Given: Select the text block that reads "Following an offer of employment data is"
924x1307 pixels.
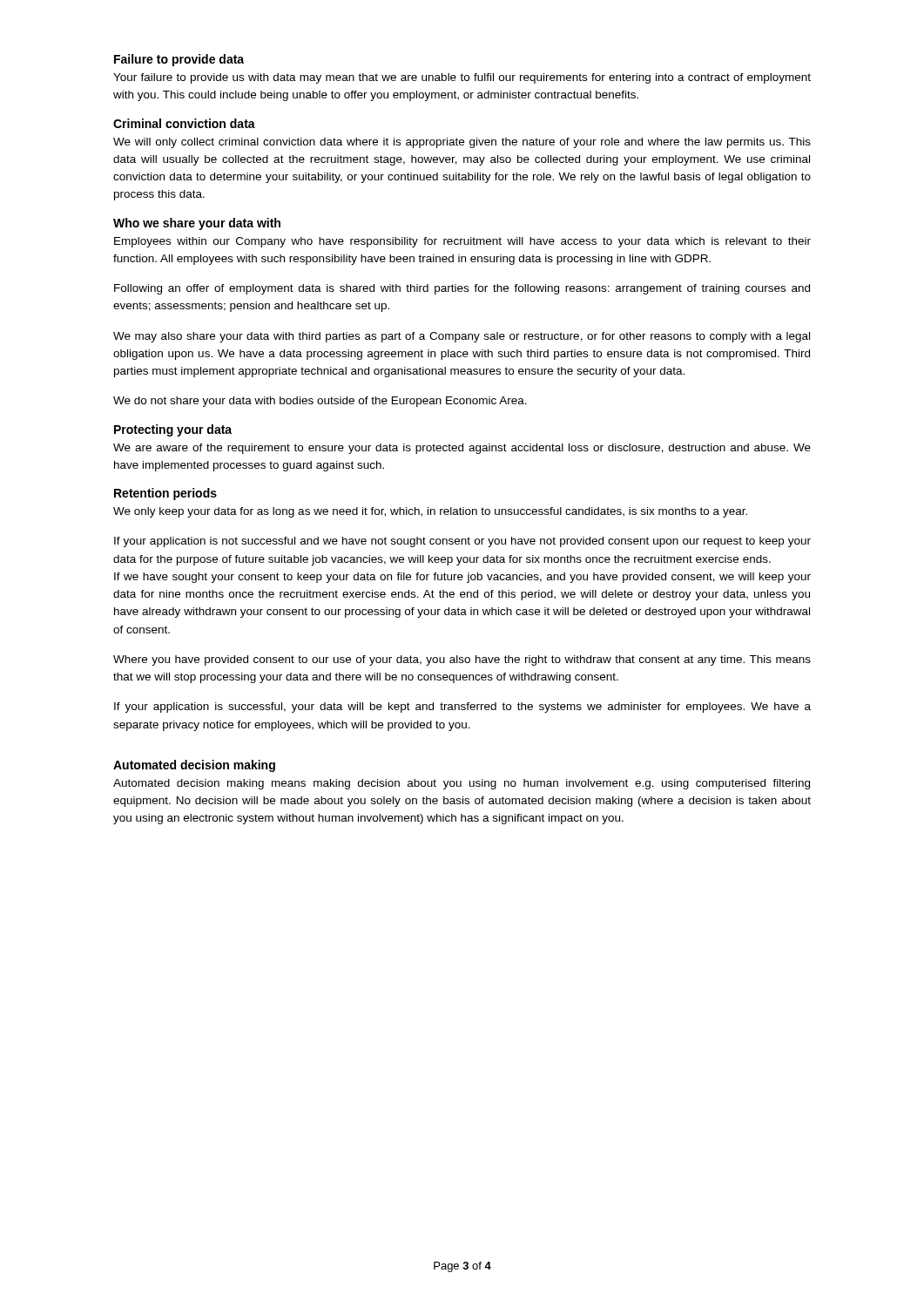Looking at the screenshot, I should click(462, 297).
